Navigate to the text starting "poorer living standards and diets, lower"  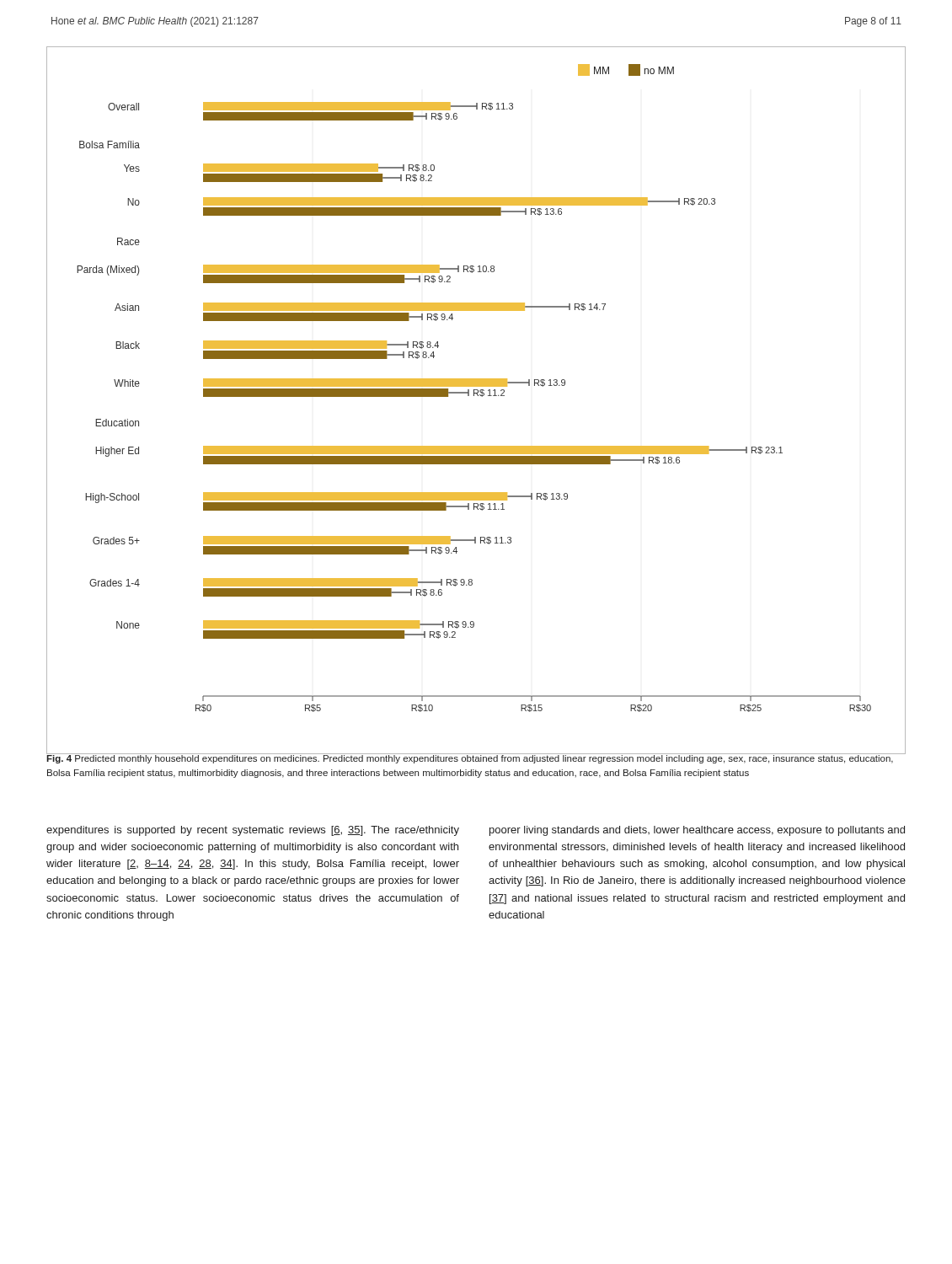[697, 872]
